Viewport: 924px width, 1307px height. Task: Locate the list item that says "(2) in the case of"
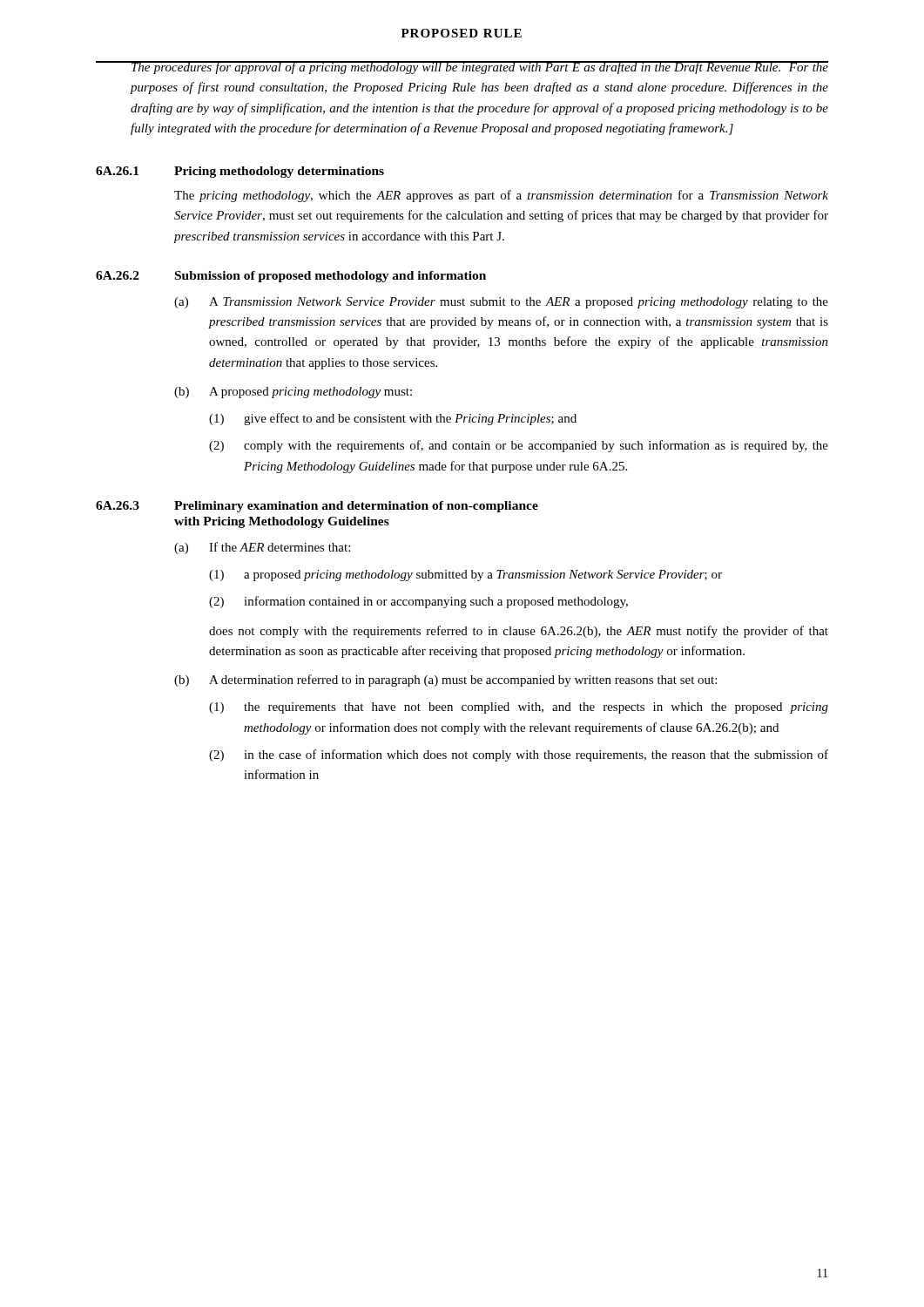coord(519,765)
